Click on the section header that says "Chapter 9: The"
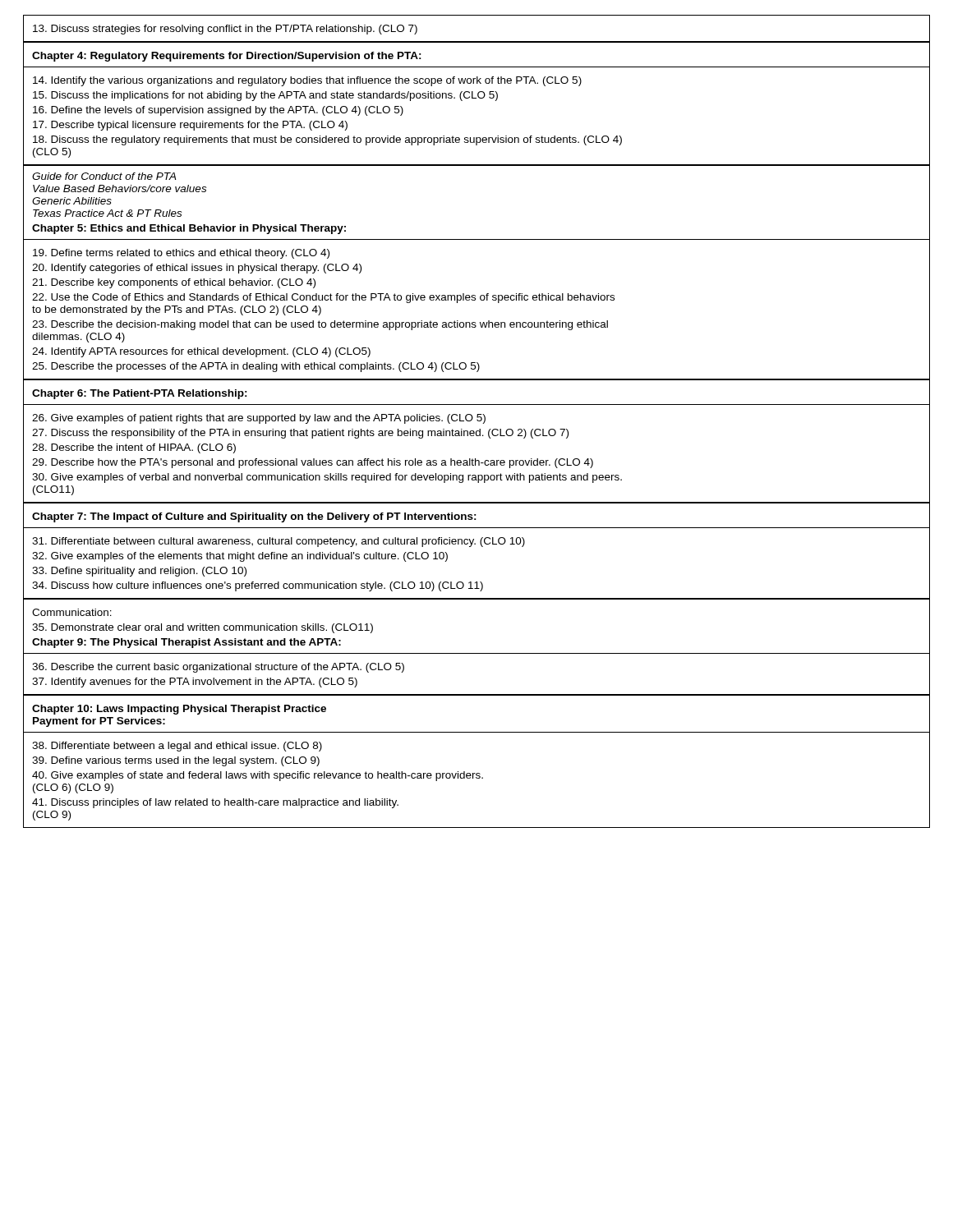The width and height of the screenshot is (953, 1232). tap(476, 642)
